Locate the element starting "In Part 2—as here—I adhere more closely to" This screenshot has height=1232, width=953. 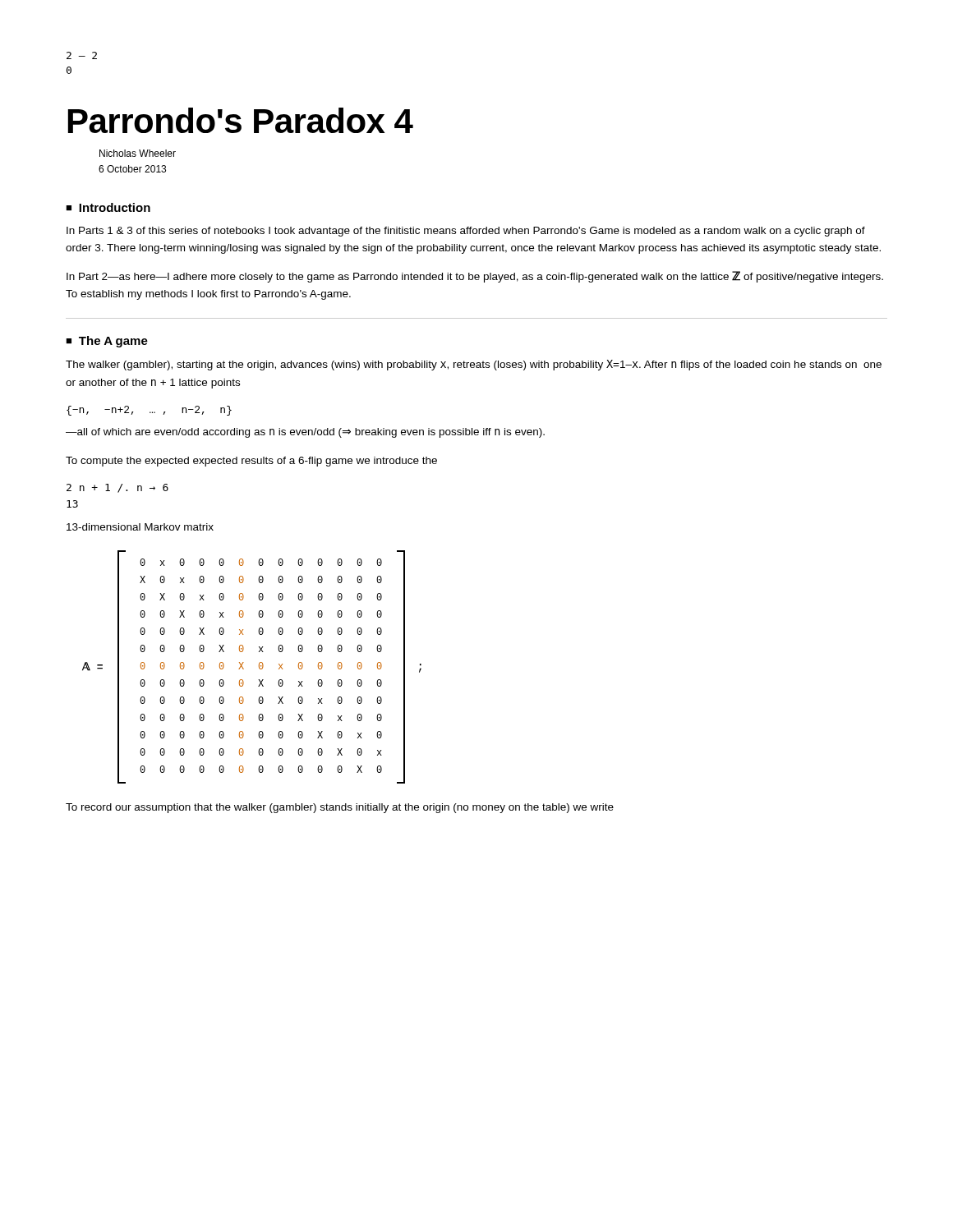(x=475, y=285)
